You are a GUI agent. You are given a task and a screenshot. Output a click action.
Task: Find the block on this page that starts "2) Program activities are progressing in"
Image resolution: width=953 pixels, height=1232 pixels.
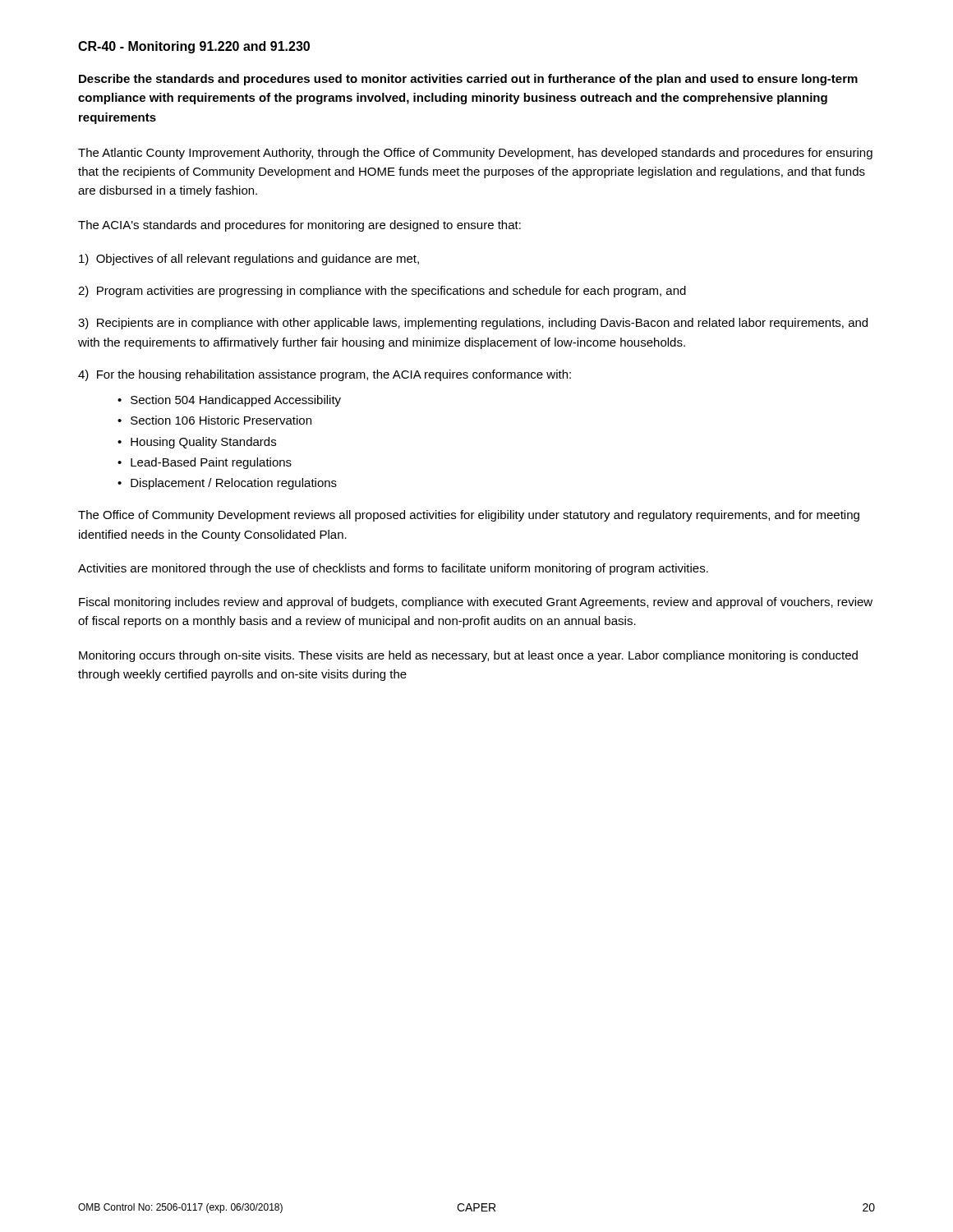pyautogui.click(x=382, y=290)
